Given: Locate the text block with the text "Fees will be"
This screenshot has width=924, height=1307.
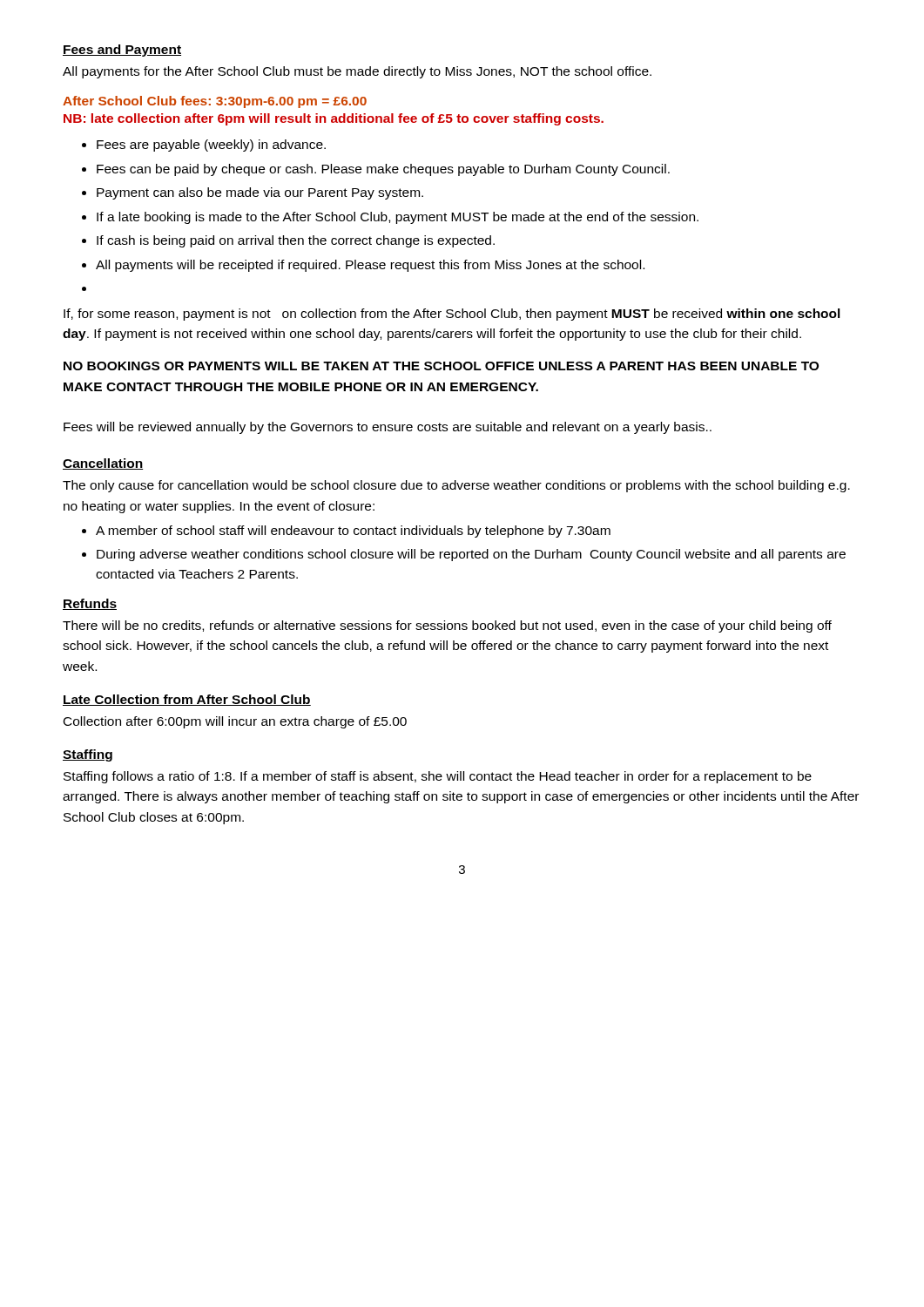Looking at the screenshot, I should pyautogui.click(x=388, y=427).
